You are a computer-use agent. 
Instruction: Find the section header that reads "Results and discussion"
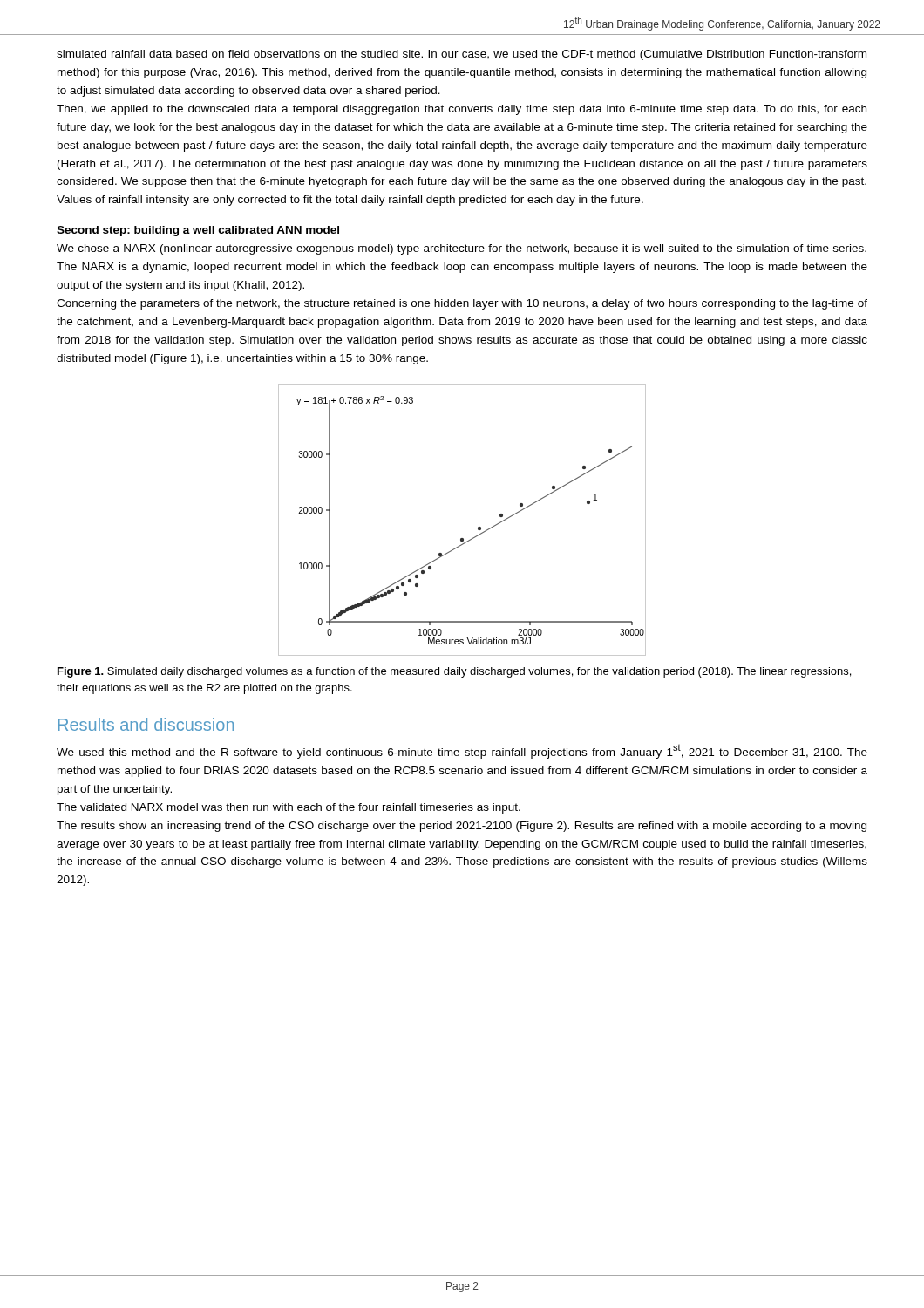click(146, 725)
